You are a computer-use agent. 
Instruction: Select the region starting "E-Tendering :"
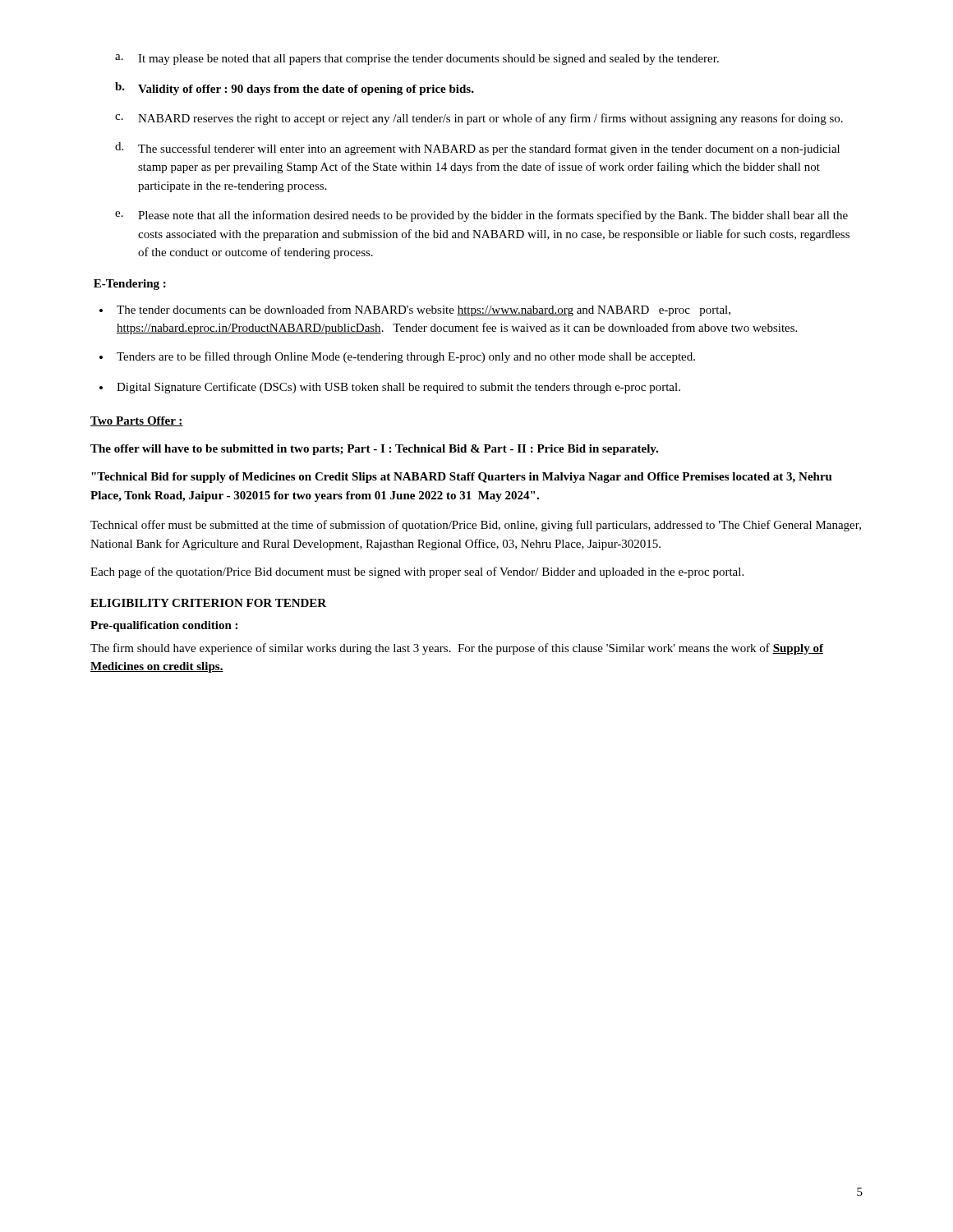click(128, 283)
